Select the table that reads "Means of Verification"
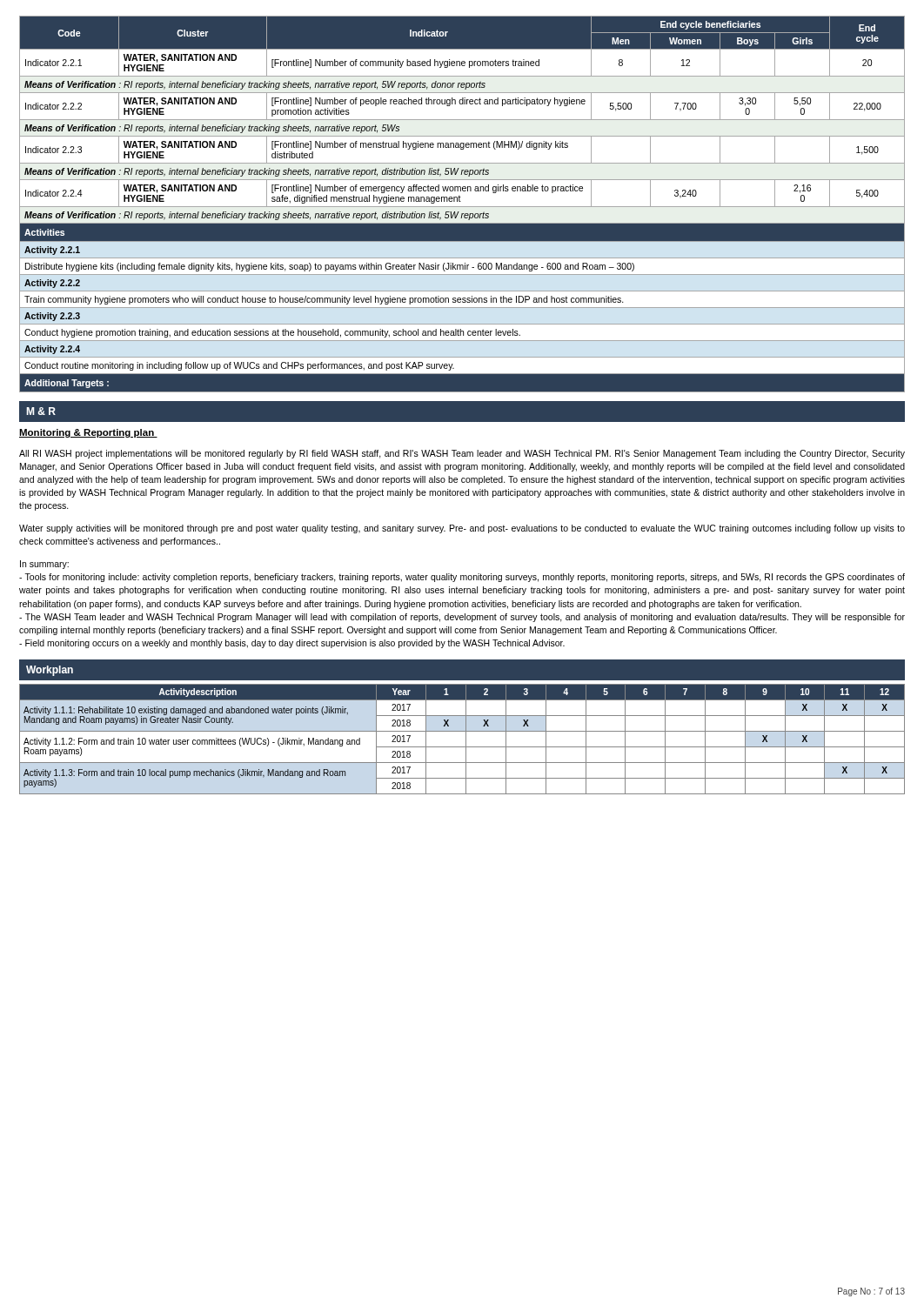Screen dimensions: 1305x924 coord(462,204)
